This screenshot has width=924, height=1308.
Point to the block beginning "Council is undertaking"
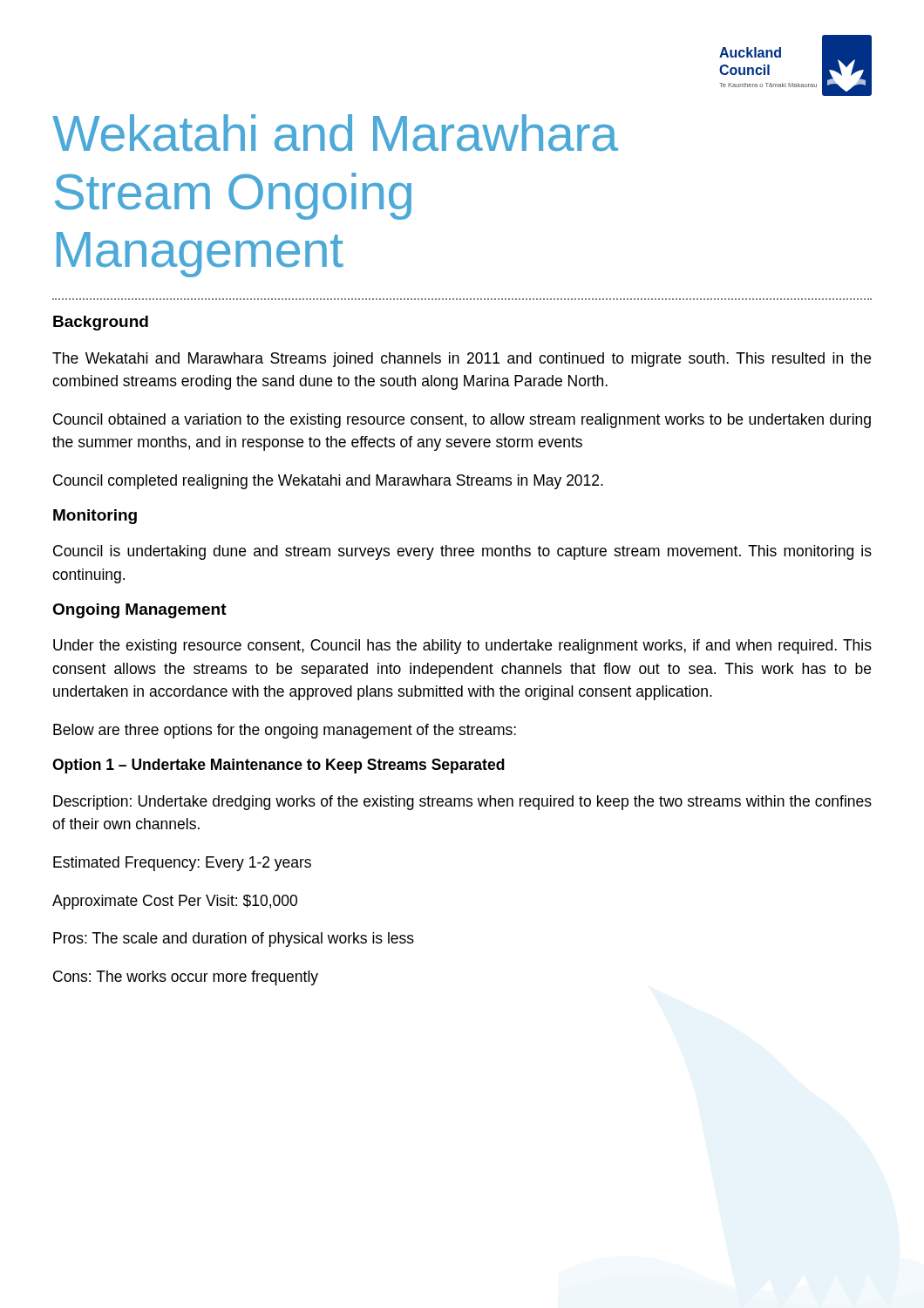point(462,563)
